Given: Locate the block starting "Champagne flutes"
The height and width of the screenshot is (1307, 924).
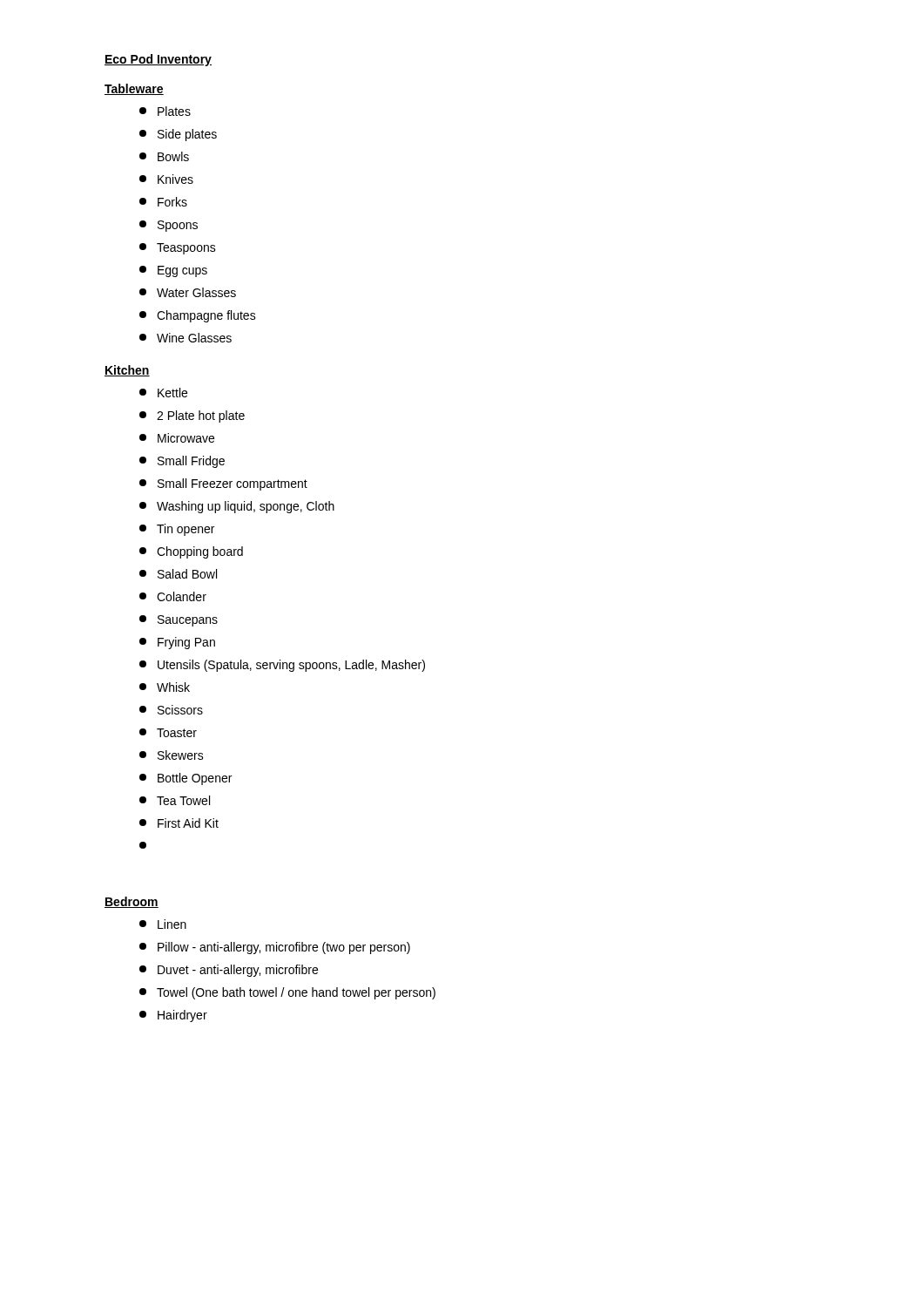Looking at the screenshot, I should click(198, 316).
